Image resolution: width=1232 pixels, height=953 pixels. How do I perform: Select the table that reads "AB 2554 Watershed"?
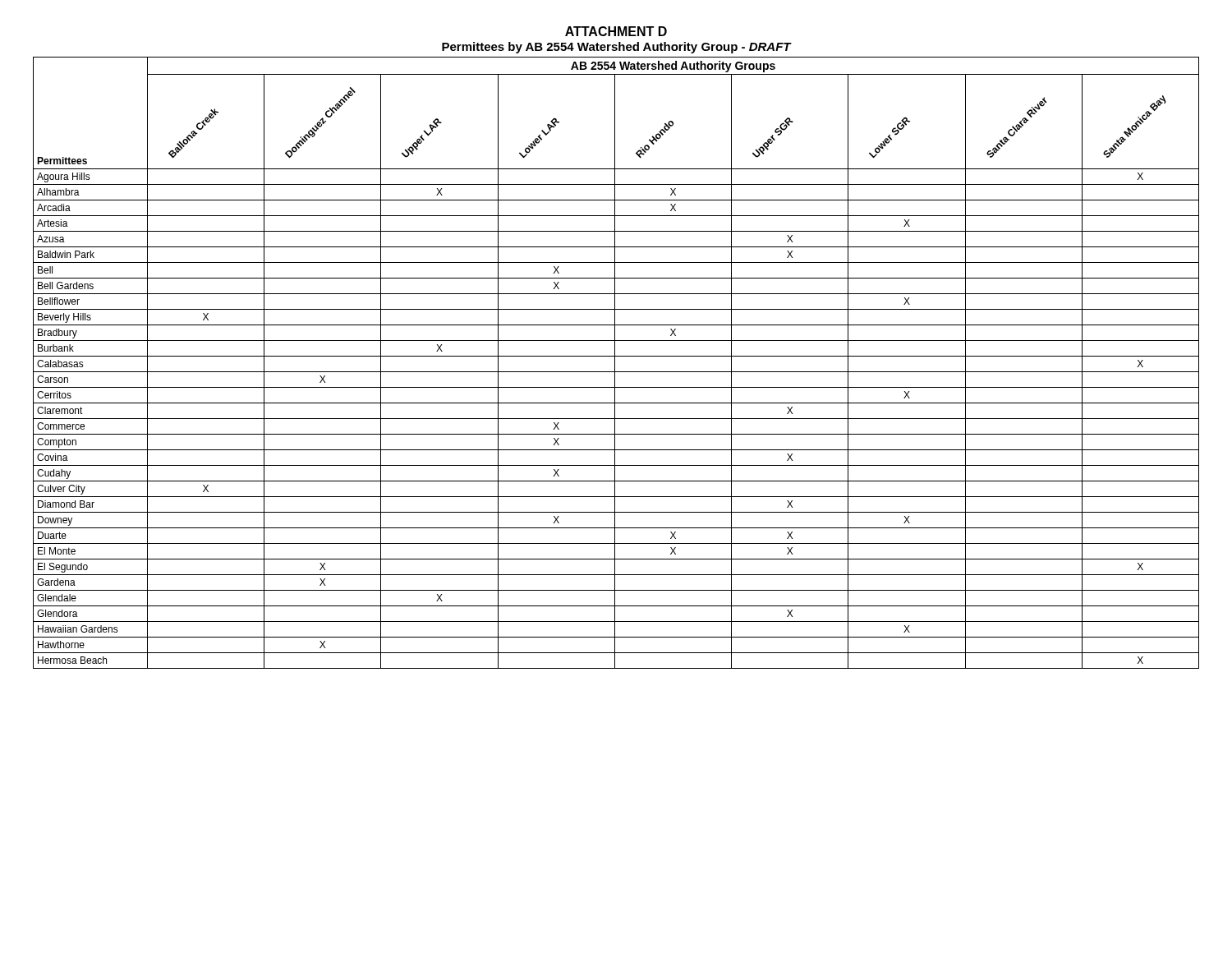[616, 363]
